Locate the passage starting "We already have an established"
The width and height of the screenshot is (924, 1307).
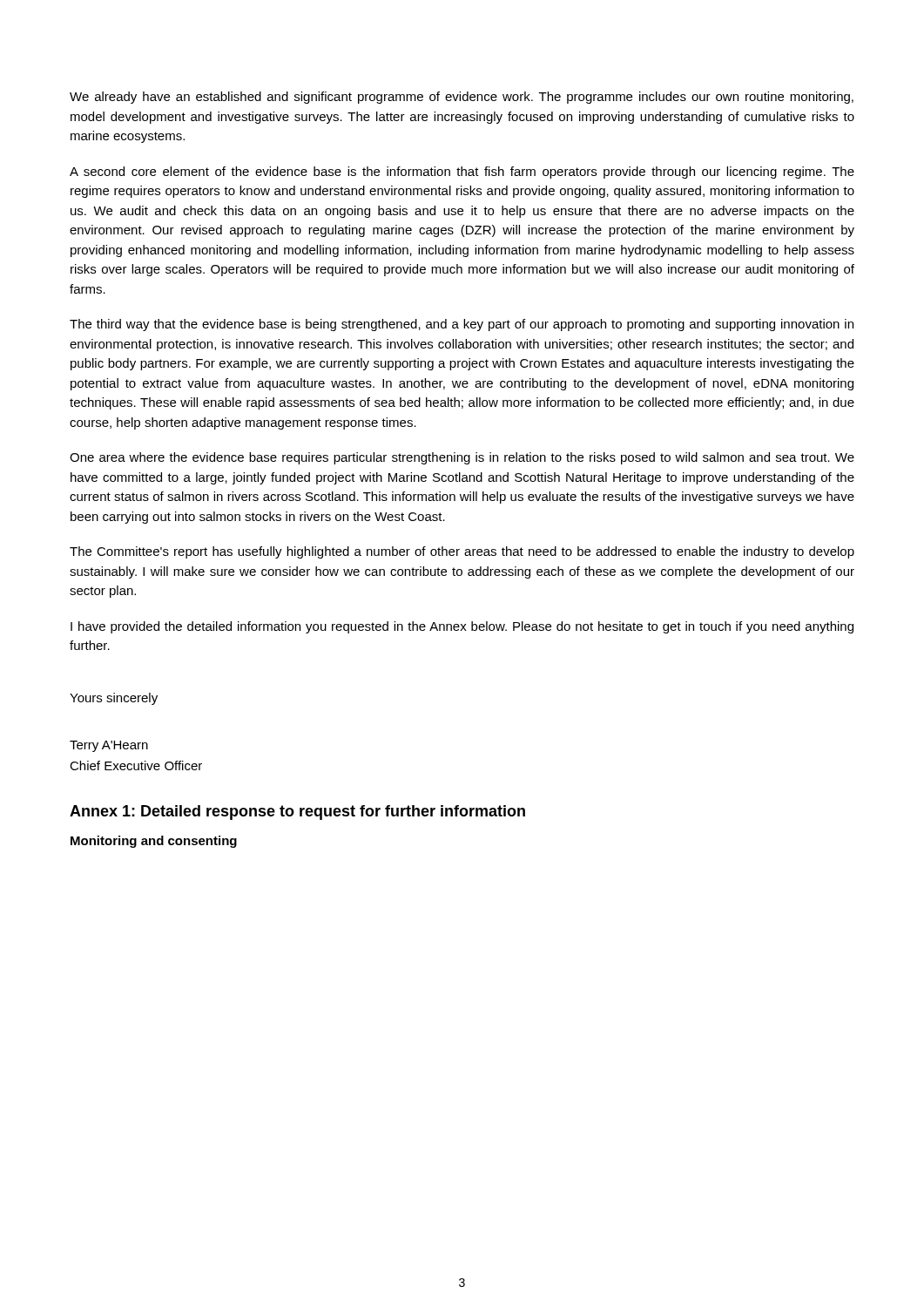[x=462, y=116]
